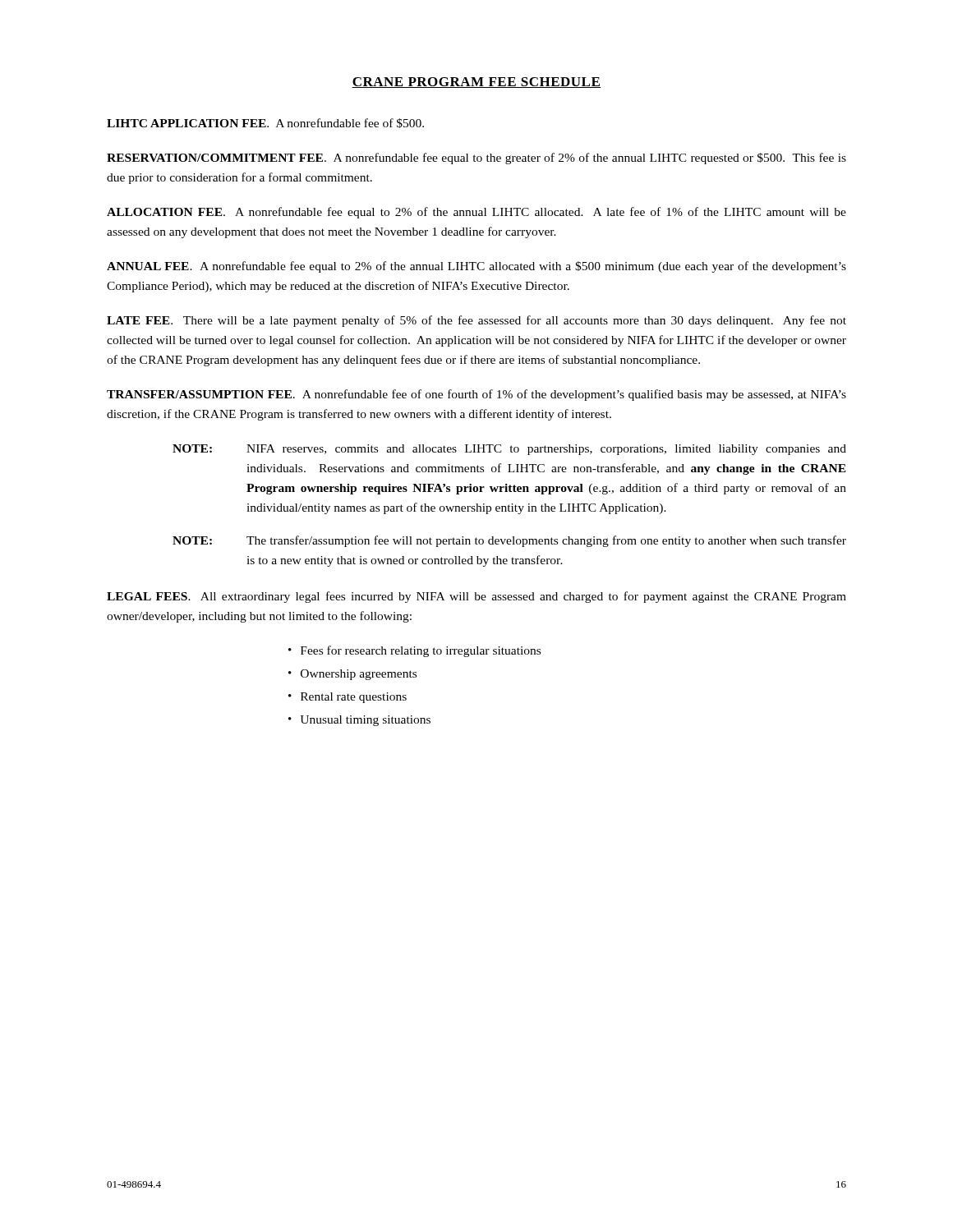Locate the list item that reads "• Ownership agreements"

click(352, 674)
